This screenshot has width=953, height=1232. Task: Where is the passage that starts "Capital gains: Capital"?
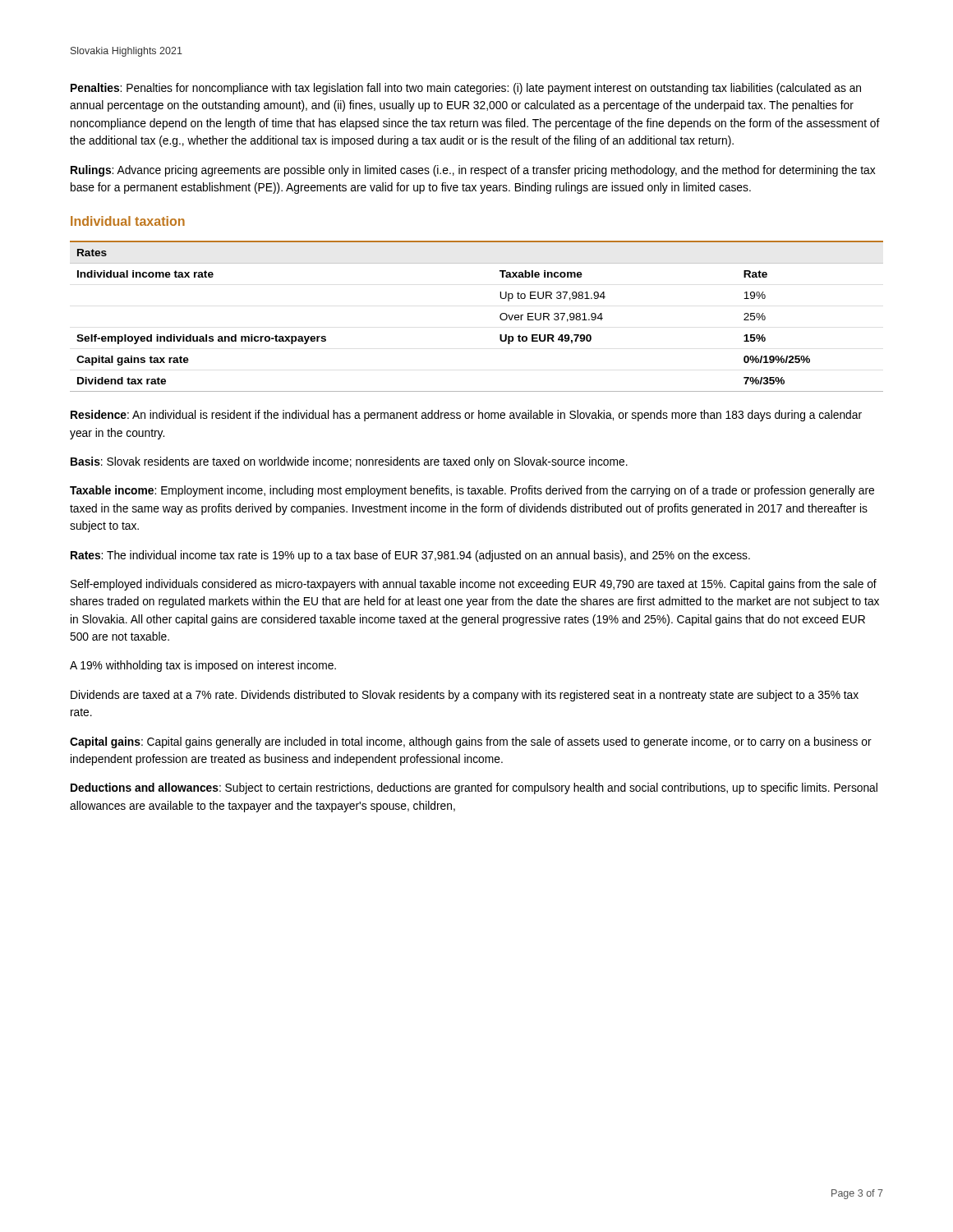[x=471, y=750]
